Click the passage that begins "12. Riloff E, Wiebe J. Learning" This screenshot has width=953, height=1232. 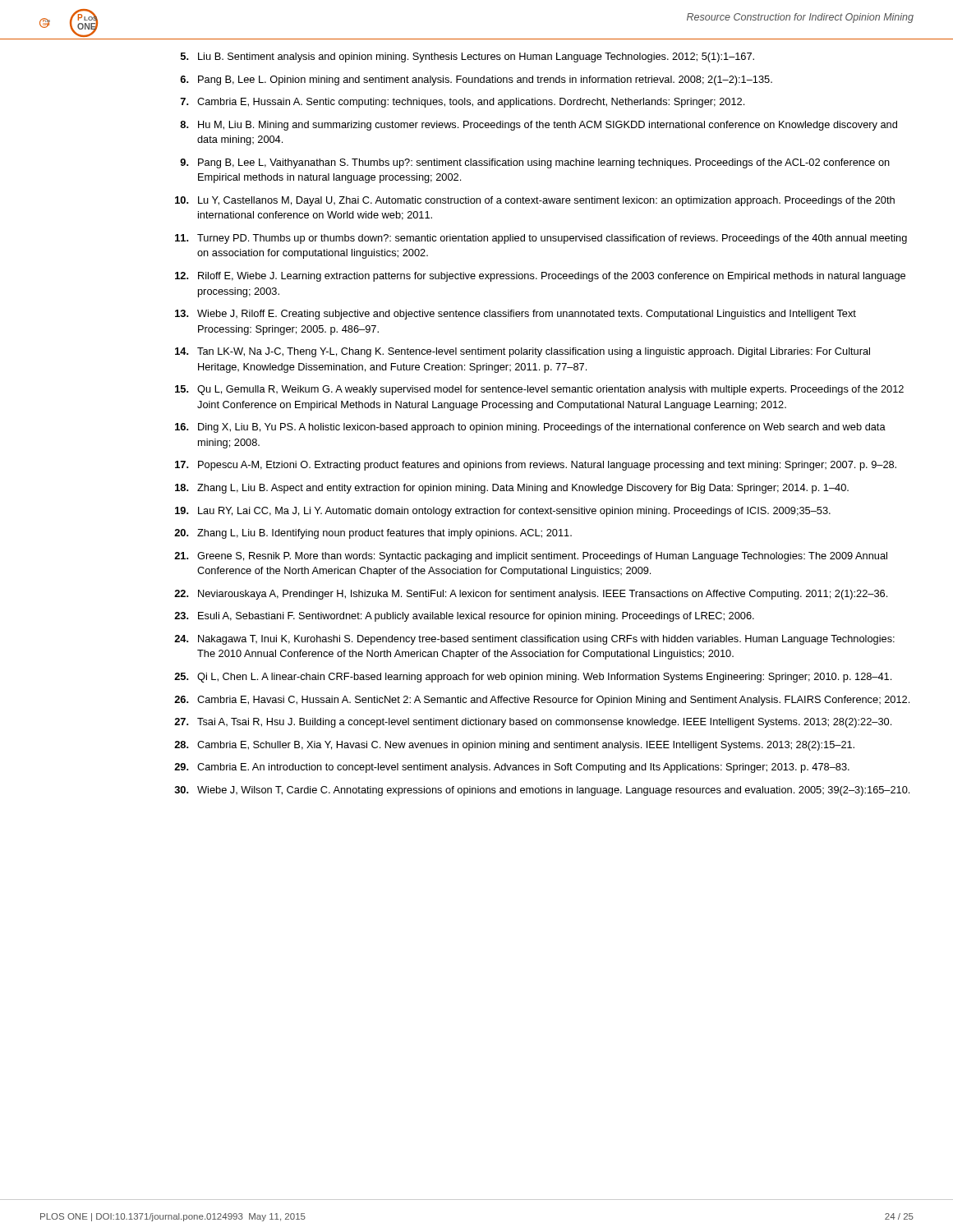pos(538,284)
